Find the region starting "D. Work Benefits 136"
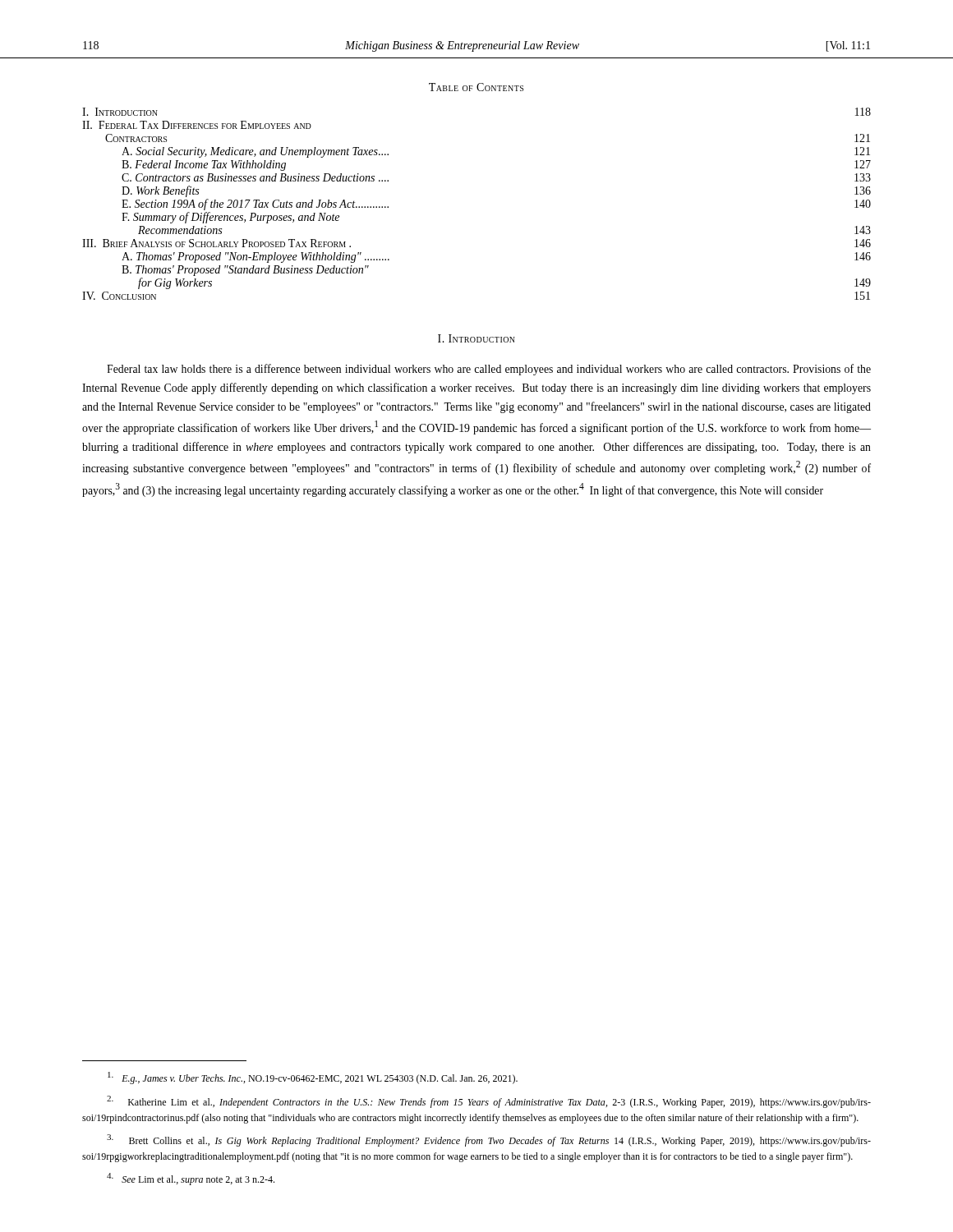 pos(156,191)
